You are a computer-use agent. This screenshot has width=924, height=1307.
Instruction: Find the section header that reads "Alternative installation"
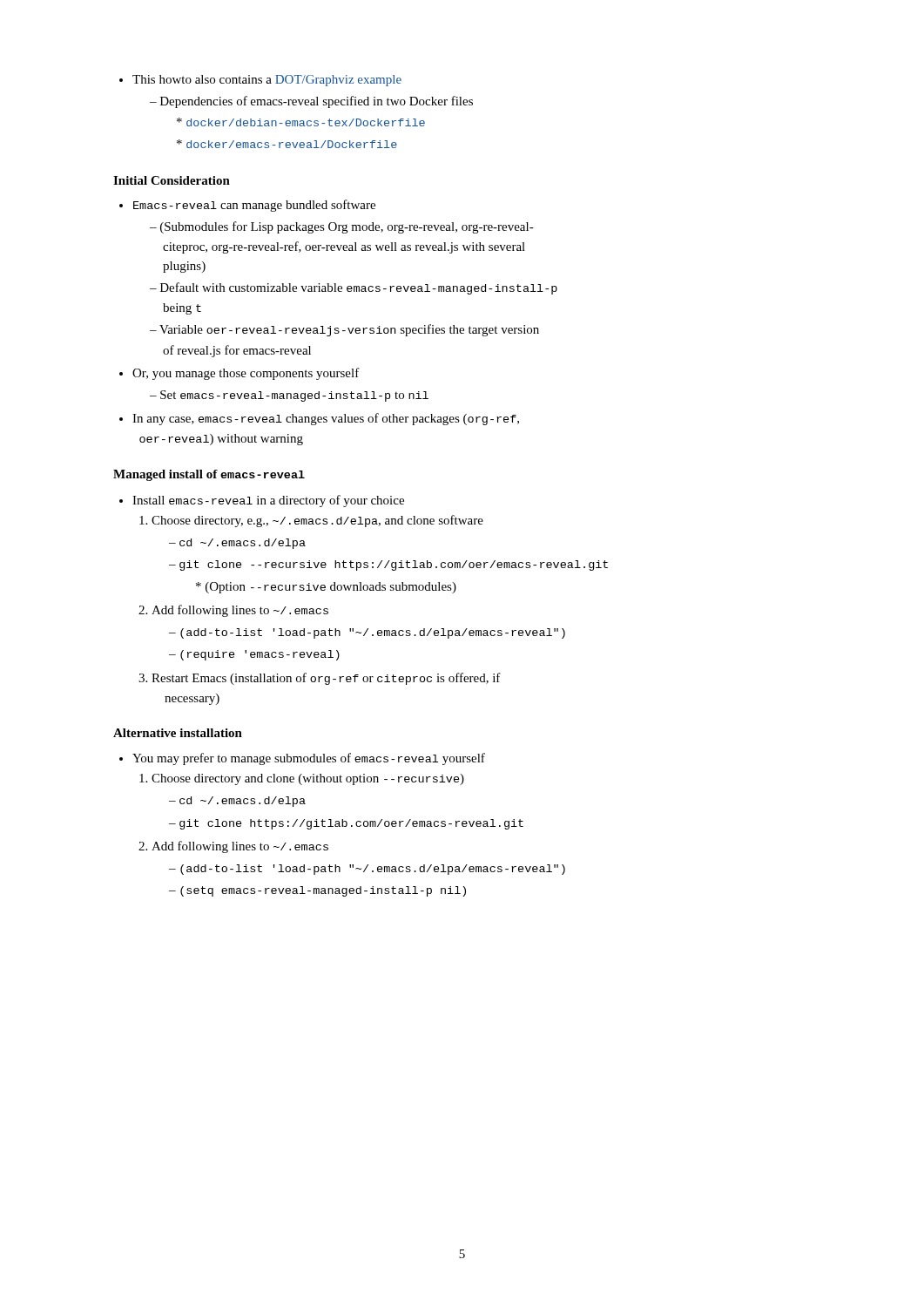click(x=178, y=733)
